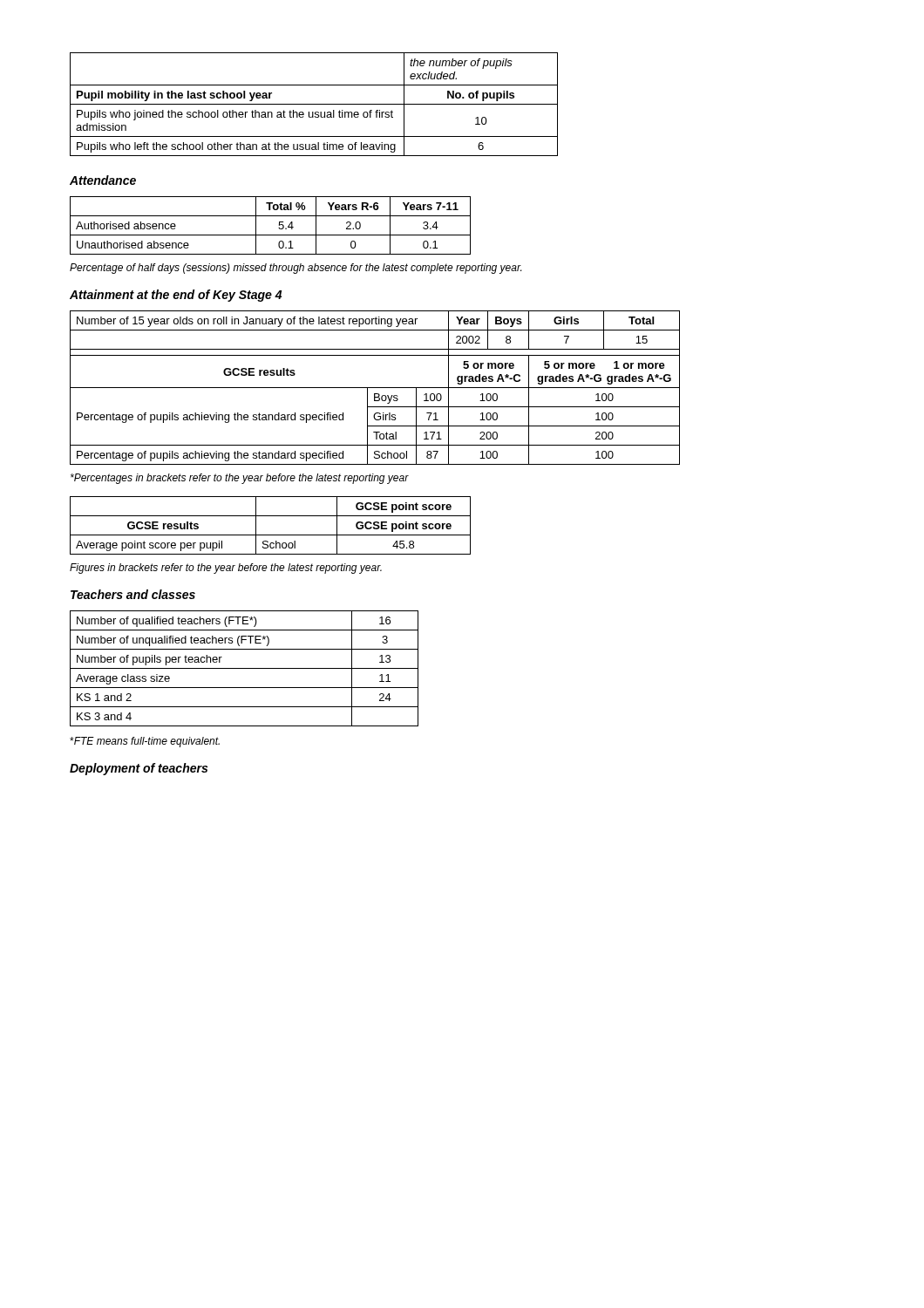Image resolution: width=924 pixels, height=1308 pixels.
Task: Click on the text block containing "Percentage of half days (sessions) missed through"
Action: click(296, 268)
